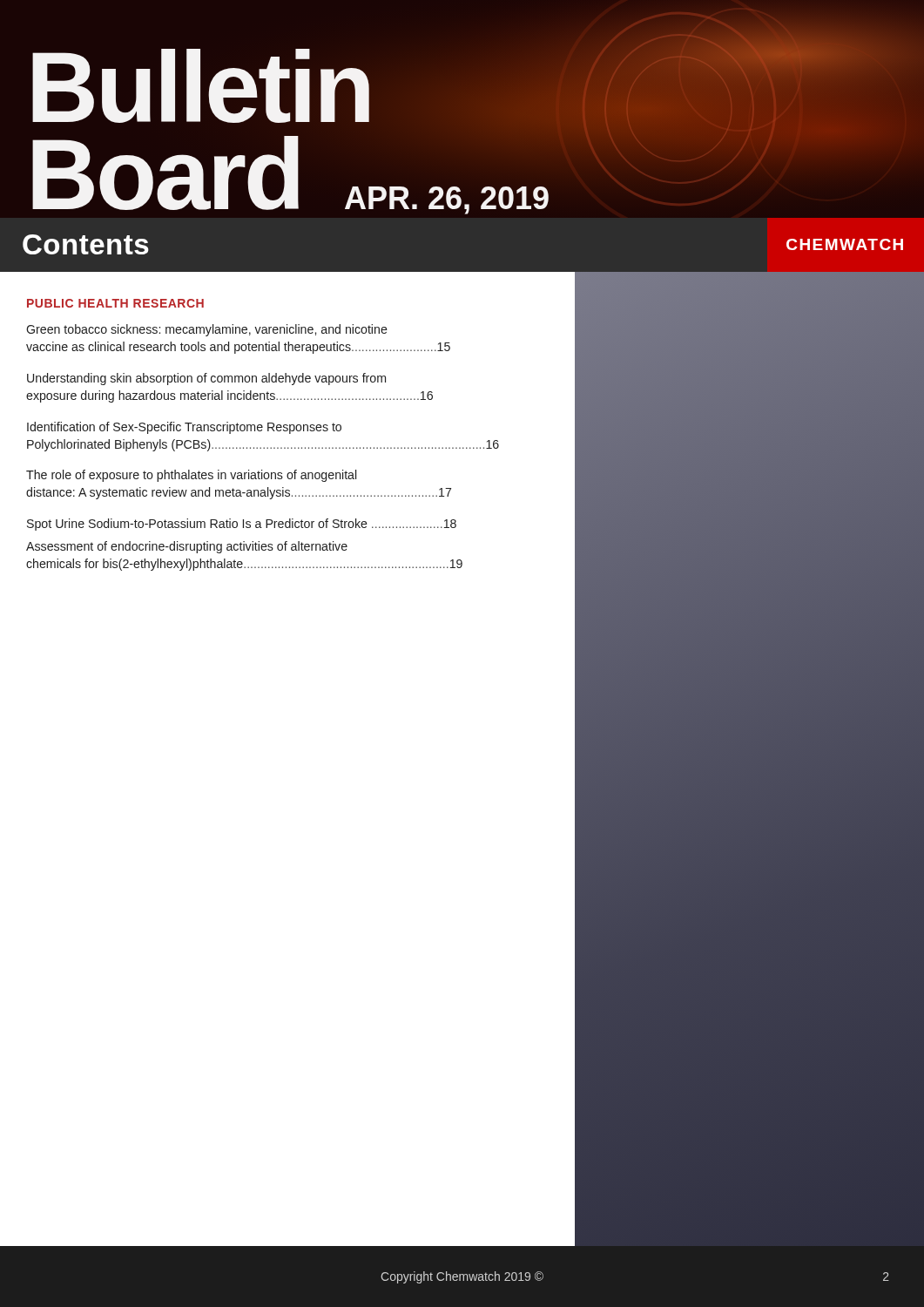This screenshot has width=924, height=1307.
Task: Click on the illustration
Action: pos(462,109)
